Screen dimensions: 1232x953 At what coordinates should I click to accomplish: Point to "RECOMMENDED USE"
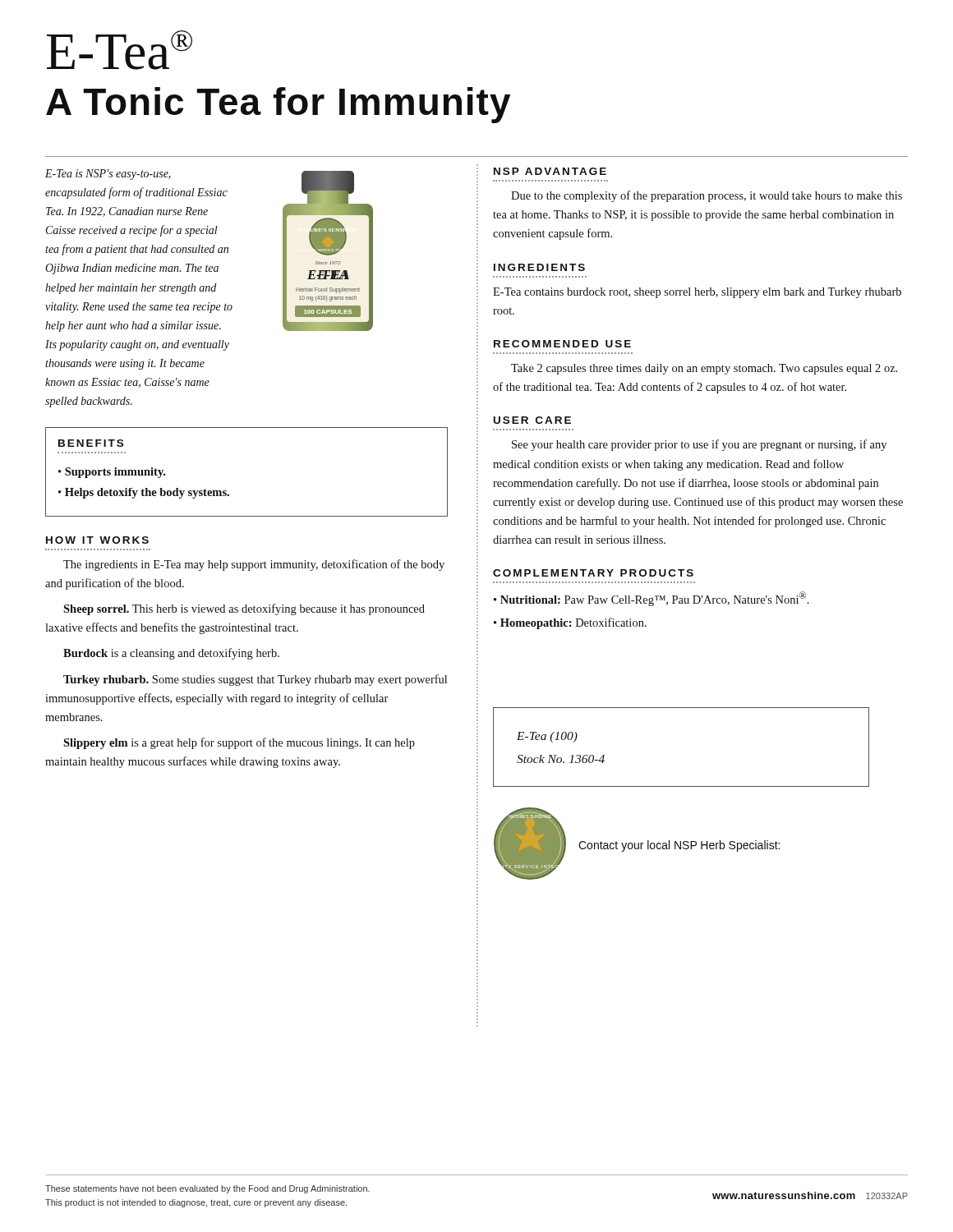coord(563,346)
